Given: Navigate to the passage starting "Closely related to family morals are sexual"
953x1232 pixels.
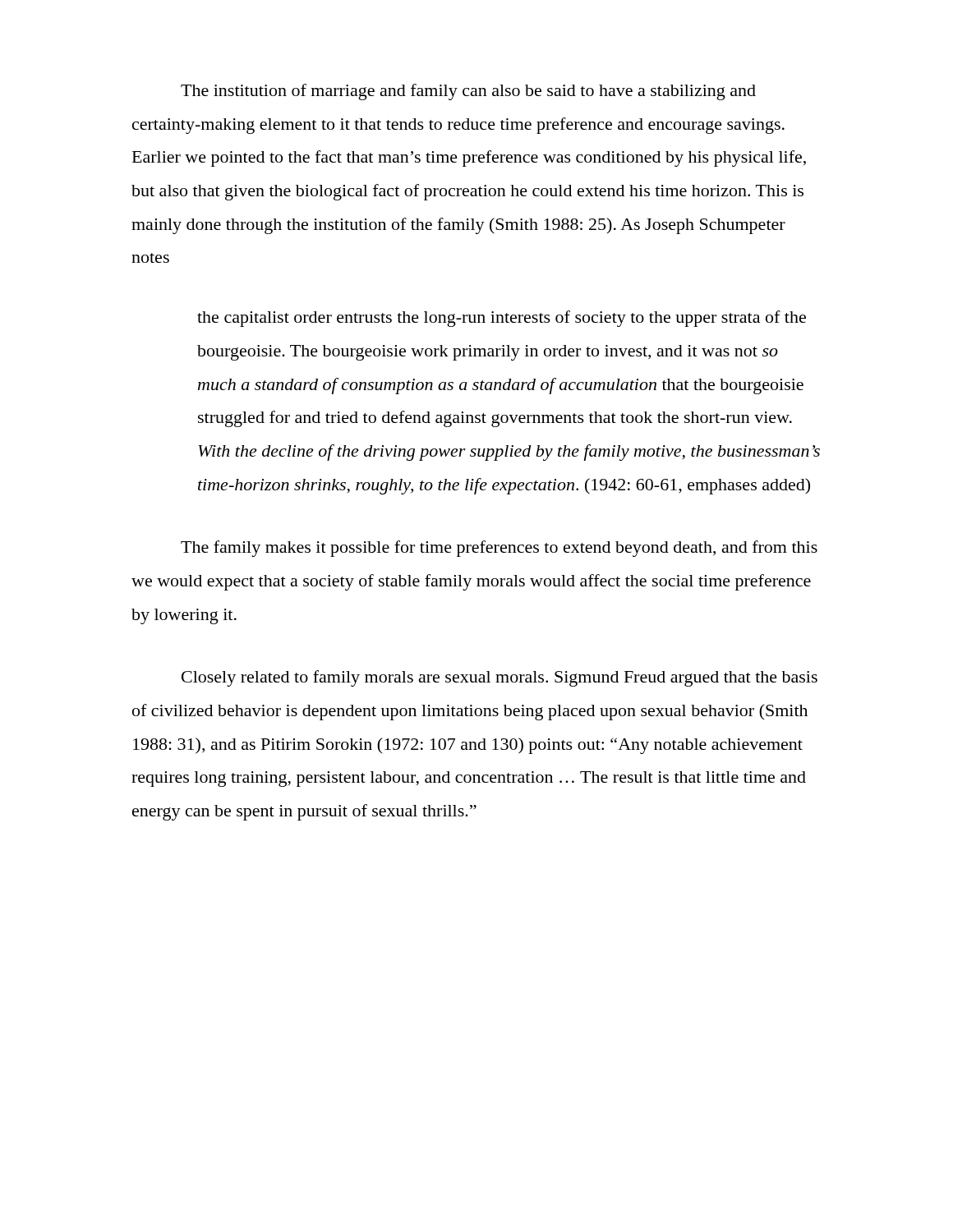Looking at the screenshot, I should click(475, 743).
